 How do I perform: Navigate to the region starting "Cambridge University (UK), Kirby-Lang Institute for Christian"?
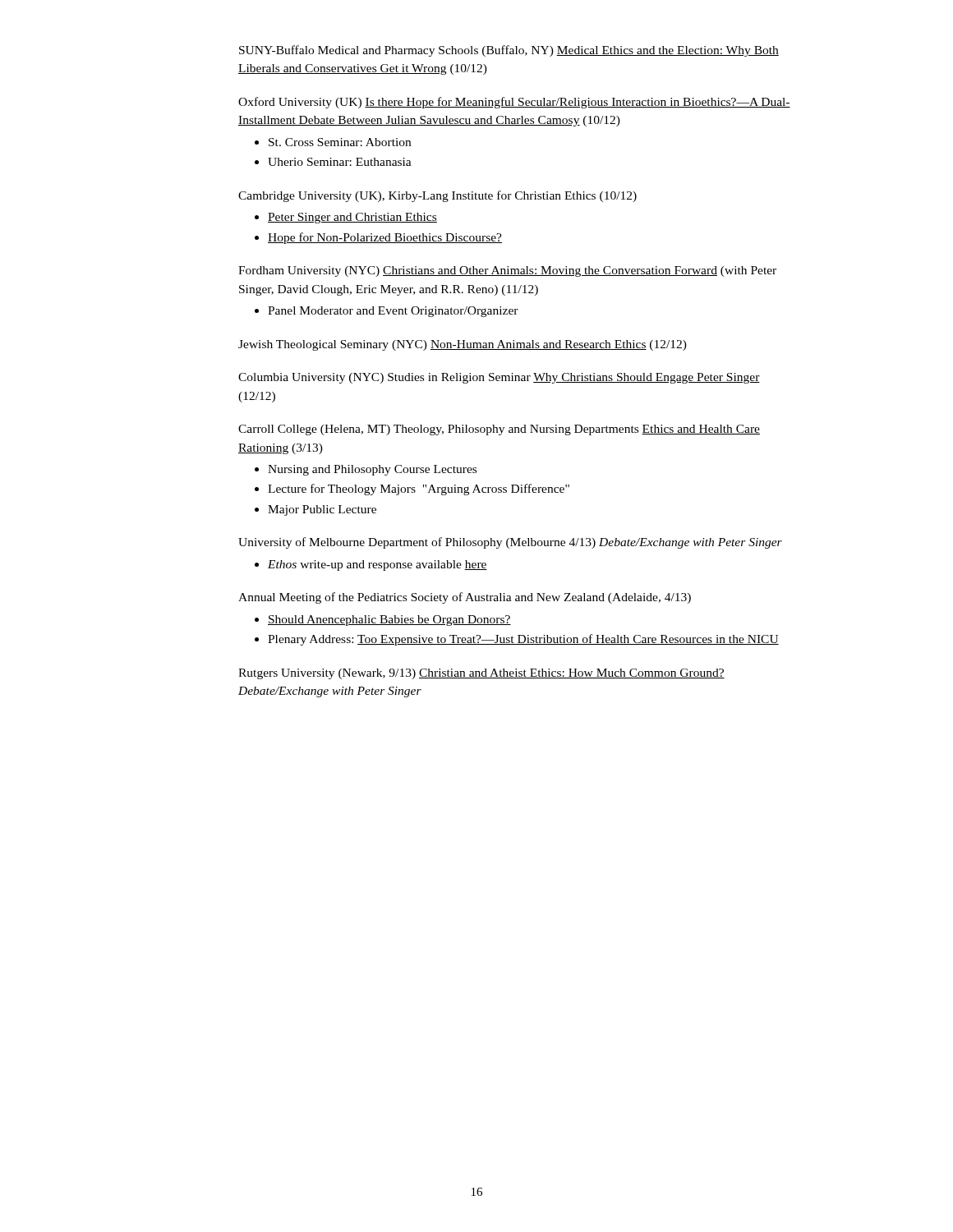pyautogui.click(x=437, y=196)
